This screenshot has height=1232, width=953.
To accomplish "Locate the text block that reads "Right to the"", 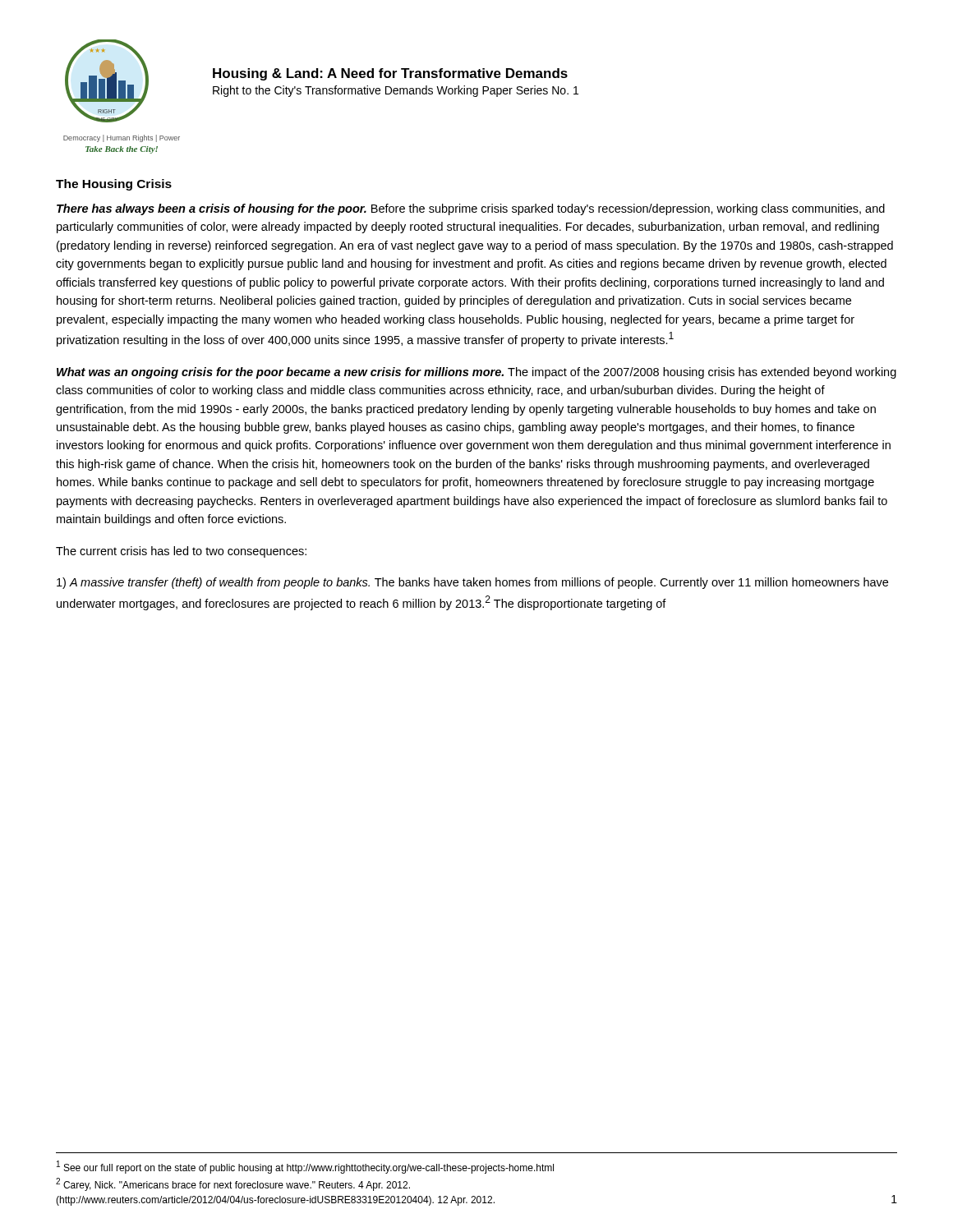I will pyautogui.click(x=395, y=90).
